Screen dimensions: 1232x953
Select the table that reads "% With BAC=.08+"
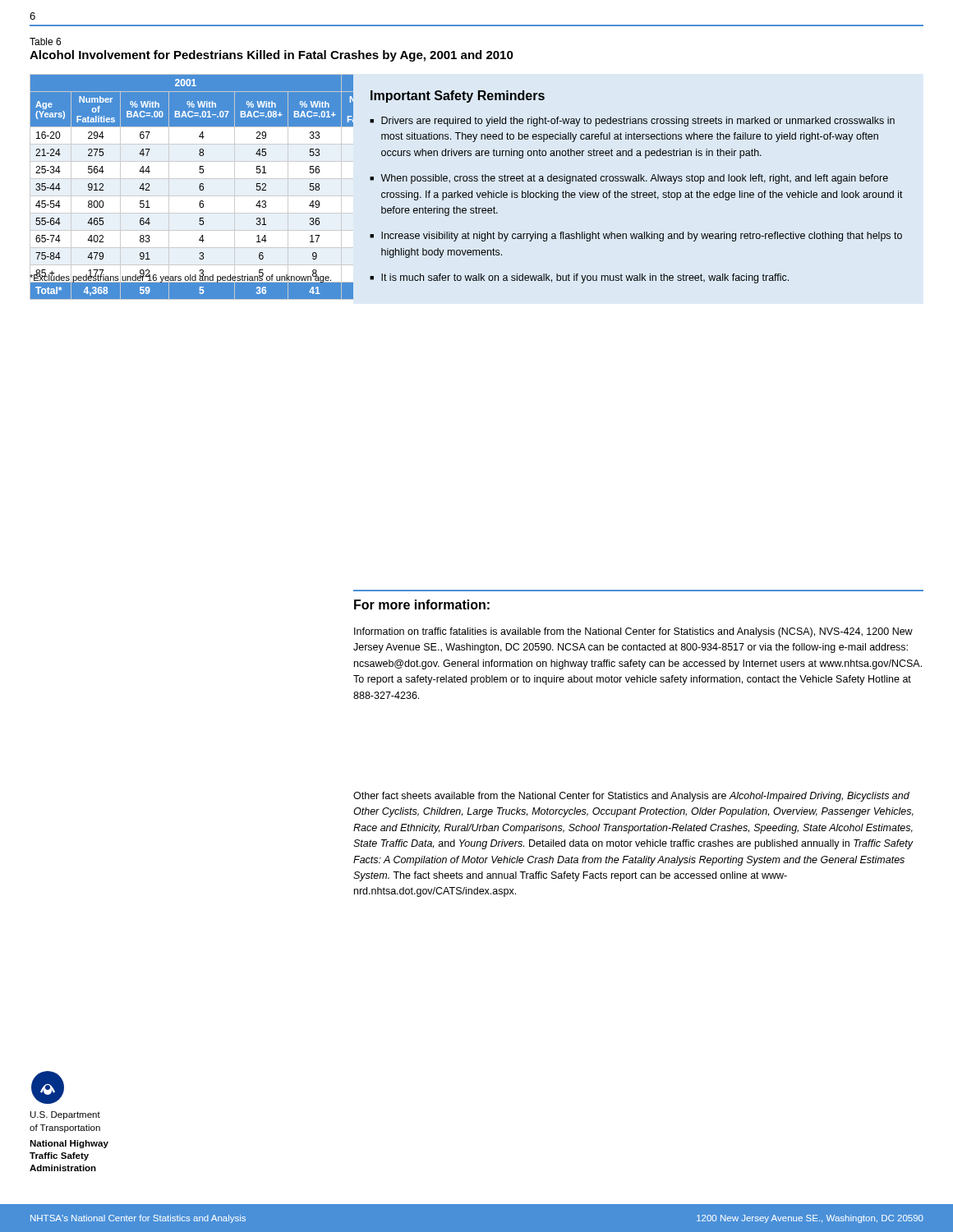(182, 187)
